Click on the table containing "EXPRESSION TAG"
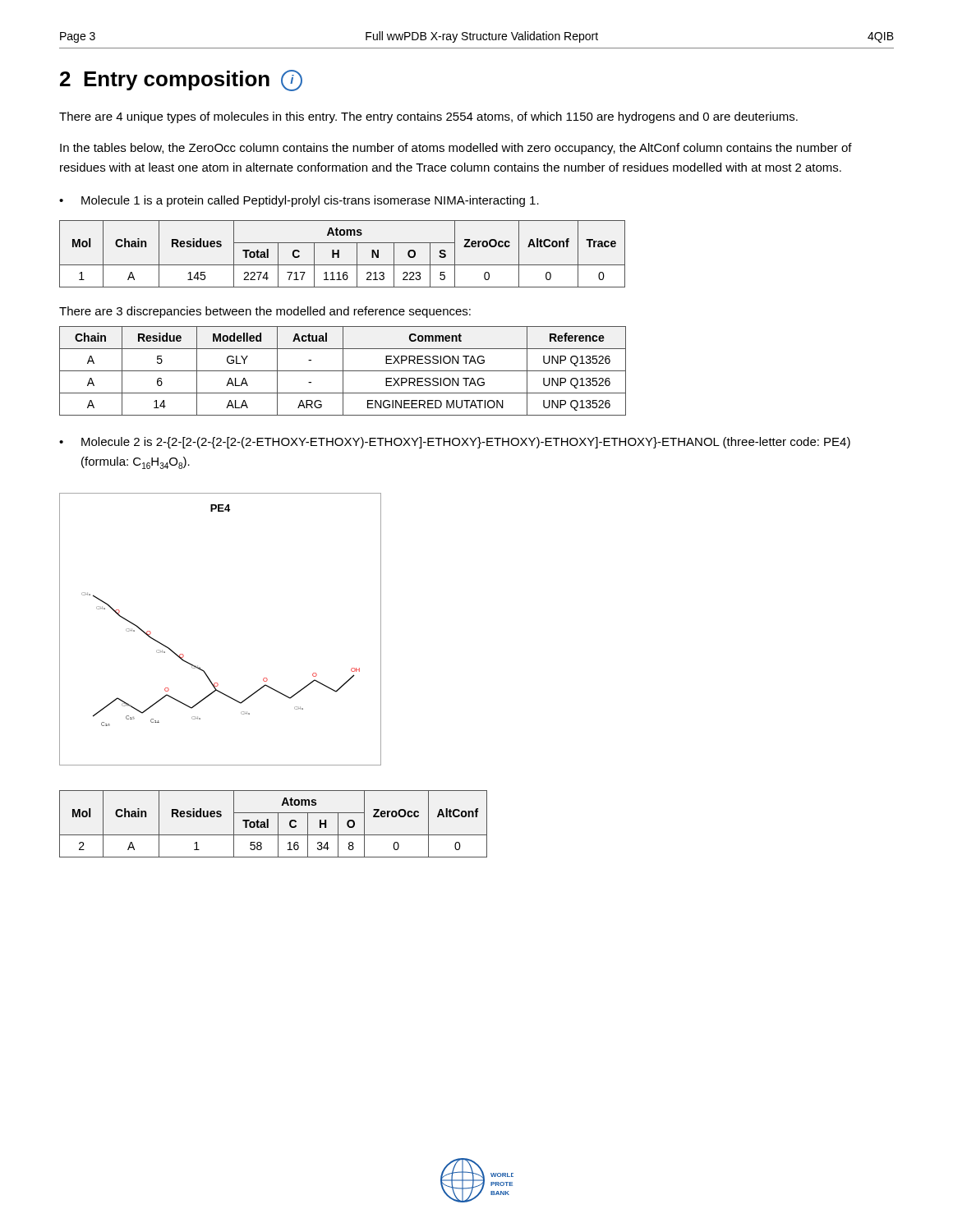 476,371
